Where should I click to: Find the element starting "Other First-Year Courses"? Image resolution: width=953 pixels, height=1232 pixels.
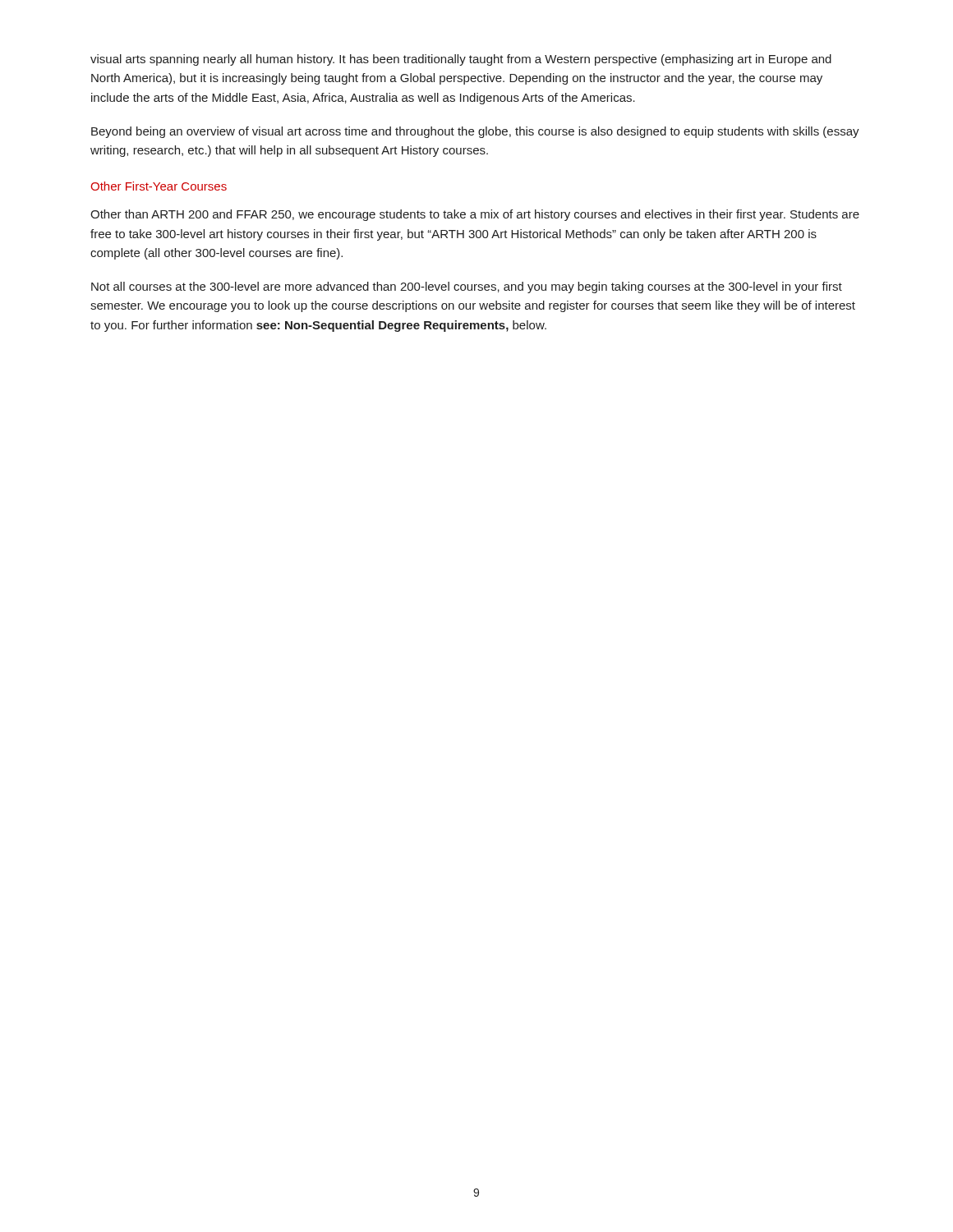(x=159, y=186)
